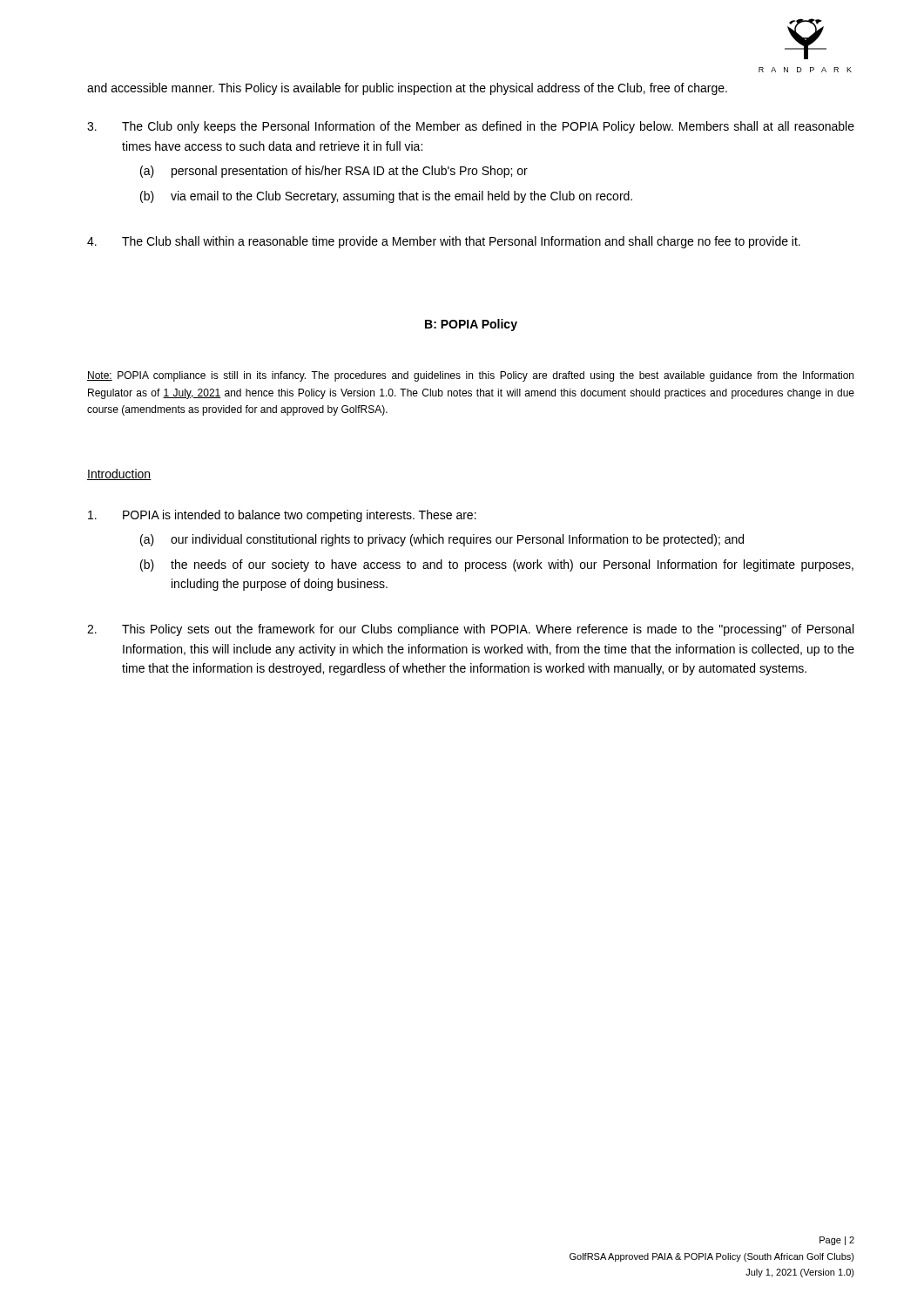Find the logo
924x1307 pixels.
(x=806, y=45)
